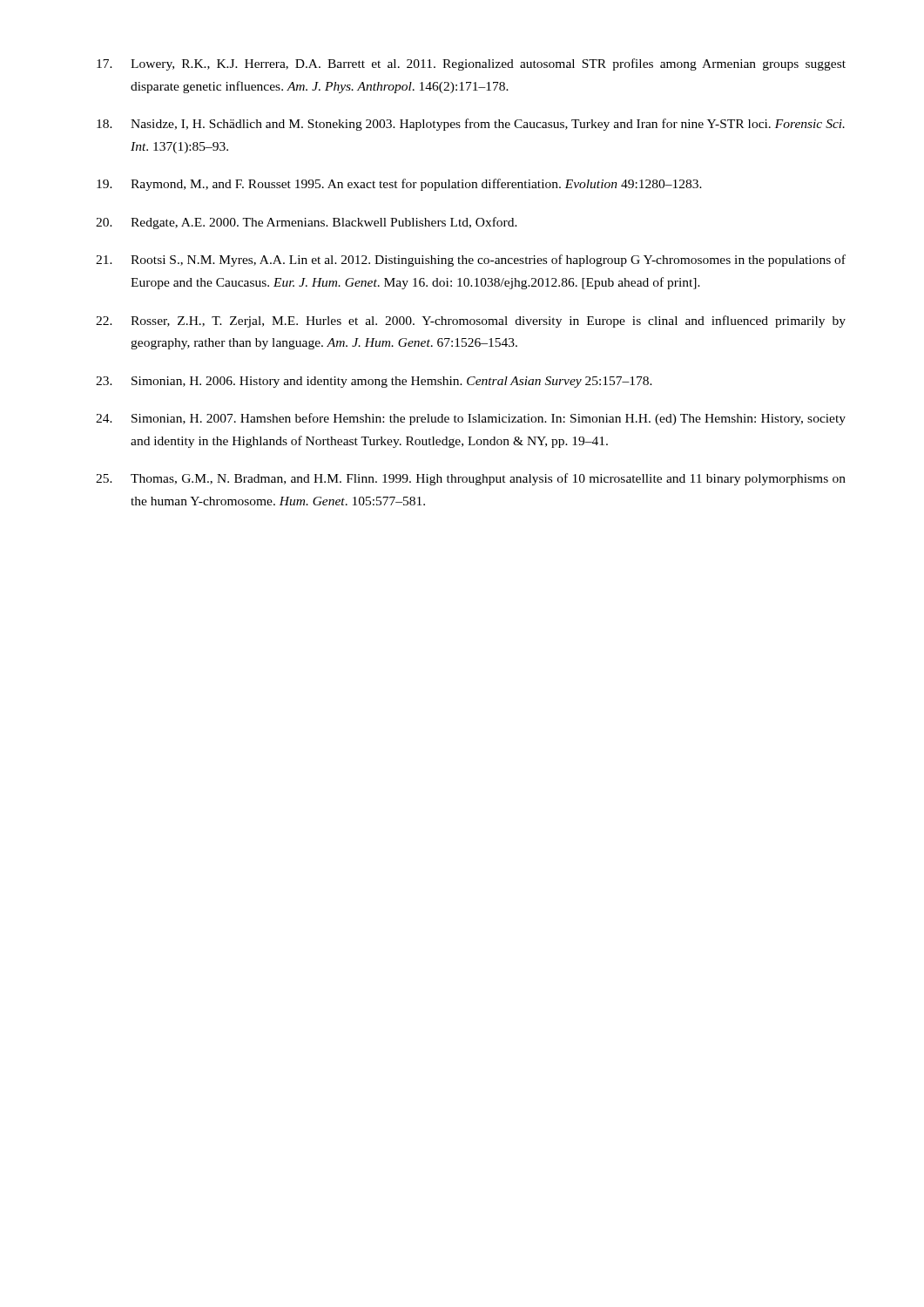Viewport: 924px width, 1307px height.
Task: Find the list item that says "17. Lowery, R.K., K.J. Herrera, D.A. Barrett"
Action: [x=471, y=75]
